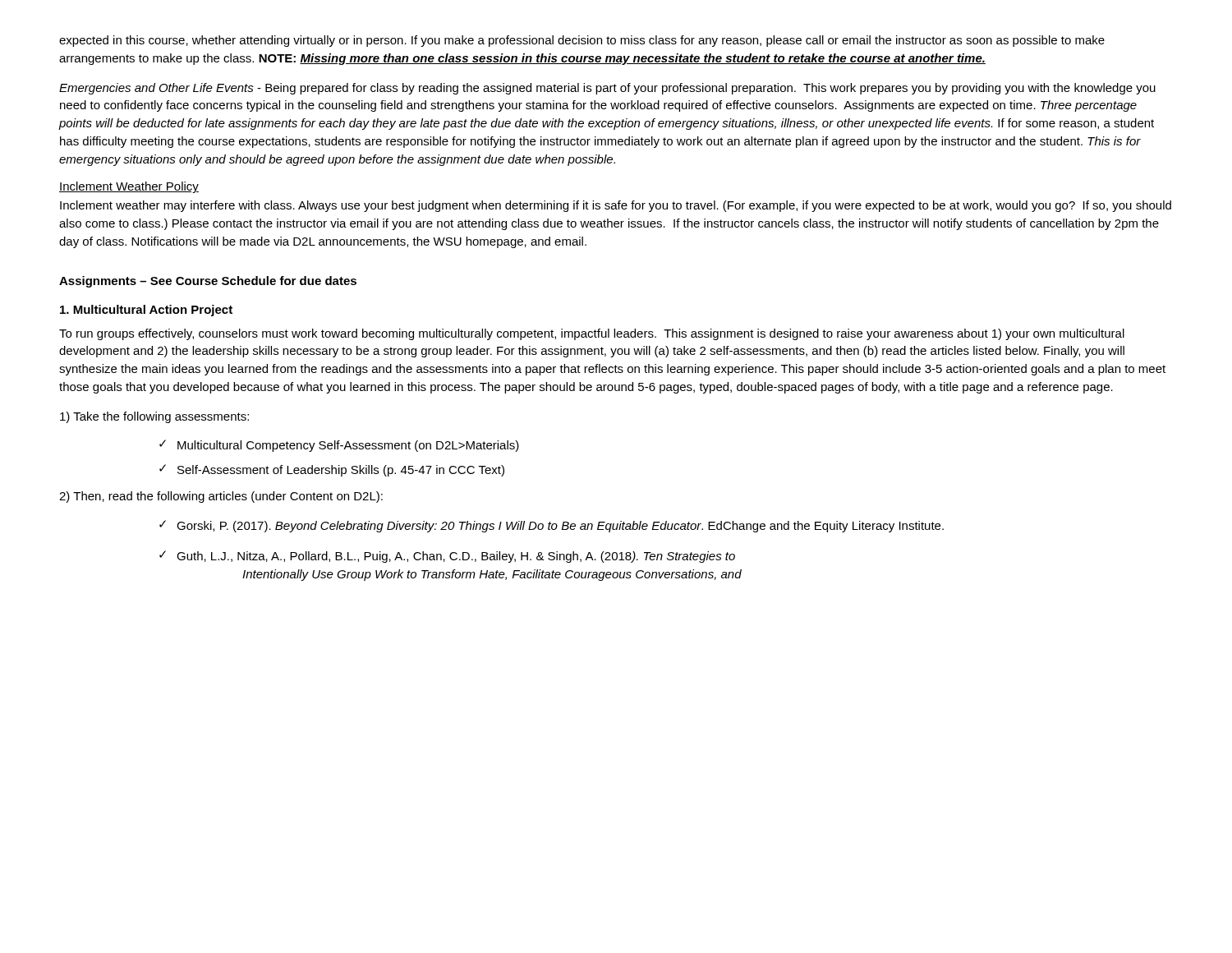
Task: Select the list item containing "✓ Multicultural Competency Self-Assessment (on D2L>Materials)"
Action: point(339,446)
